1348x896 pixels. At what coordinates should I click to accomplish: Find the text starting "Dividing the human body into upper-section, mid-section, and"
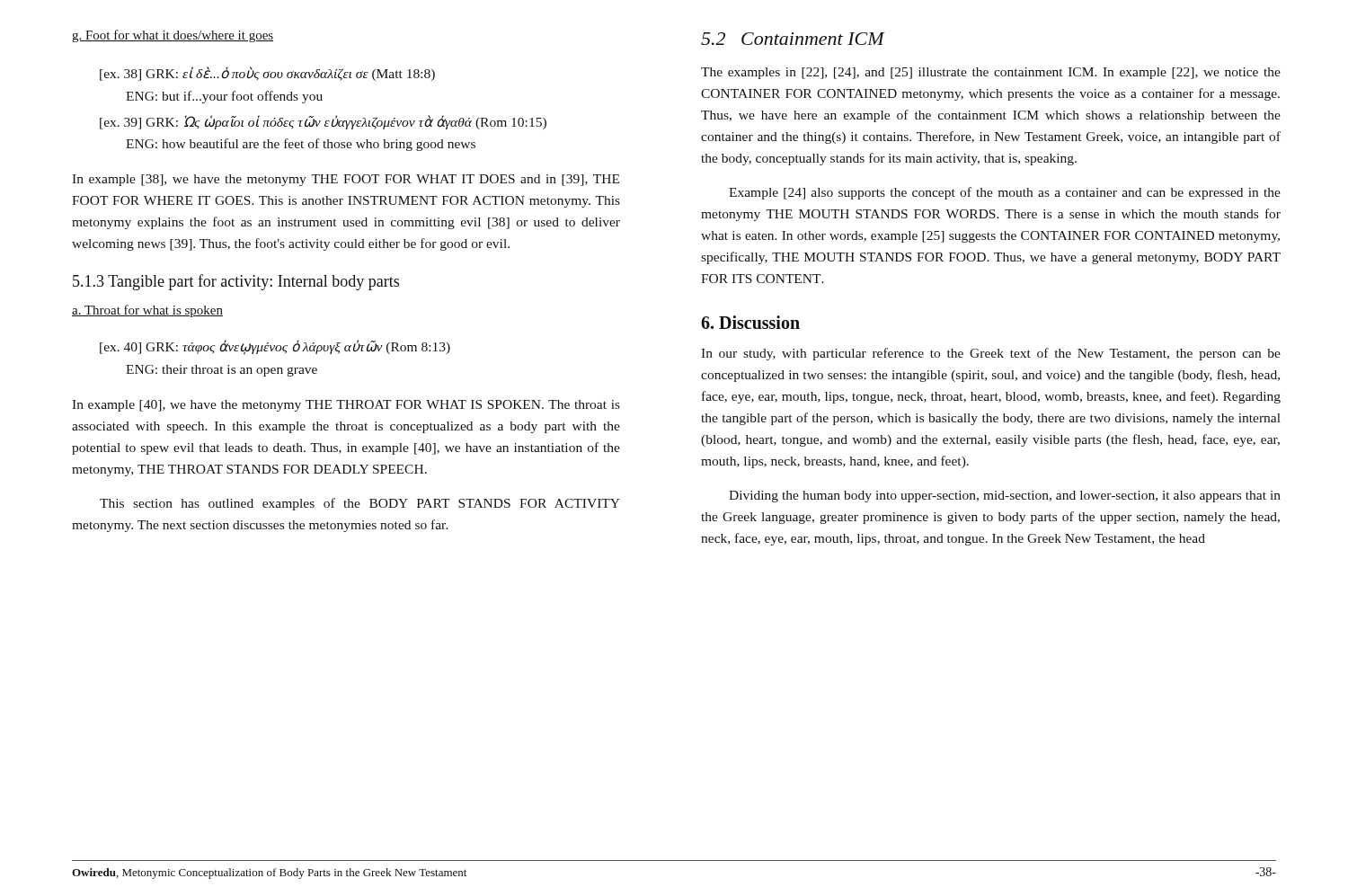point(991,517)
